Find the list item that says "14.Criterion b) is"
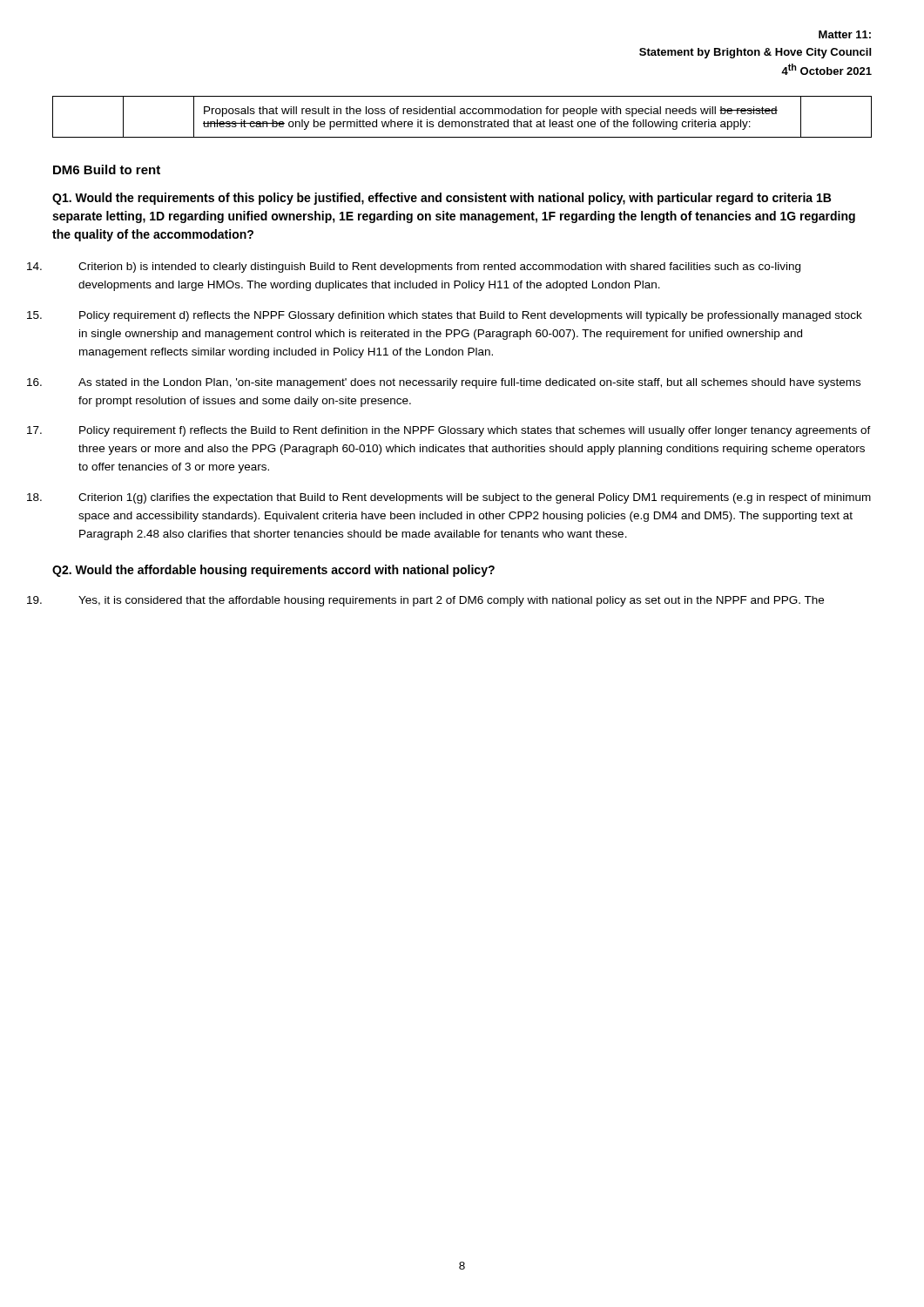Viewport: 924px width, 1307px height. [427, 274]
